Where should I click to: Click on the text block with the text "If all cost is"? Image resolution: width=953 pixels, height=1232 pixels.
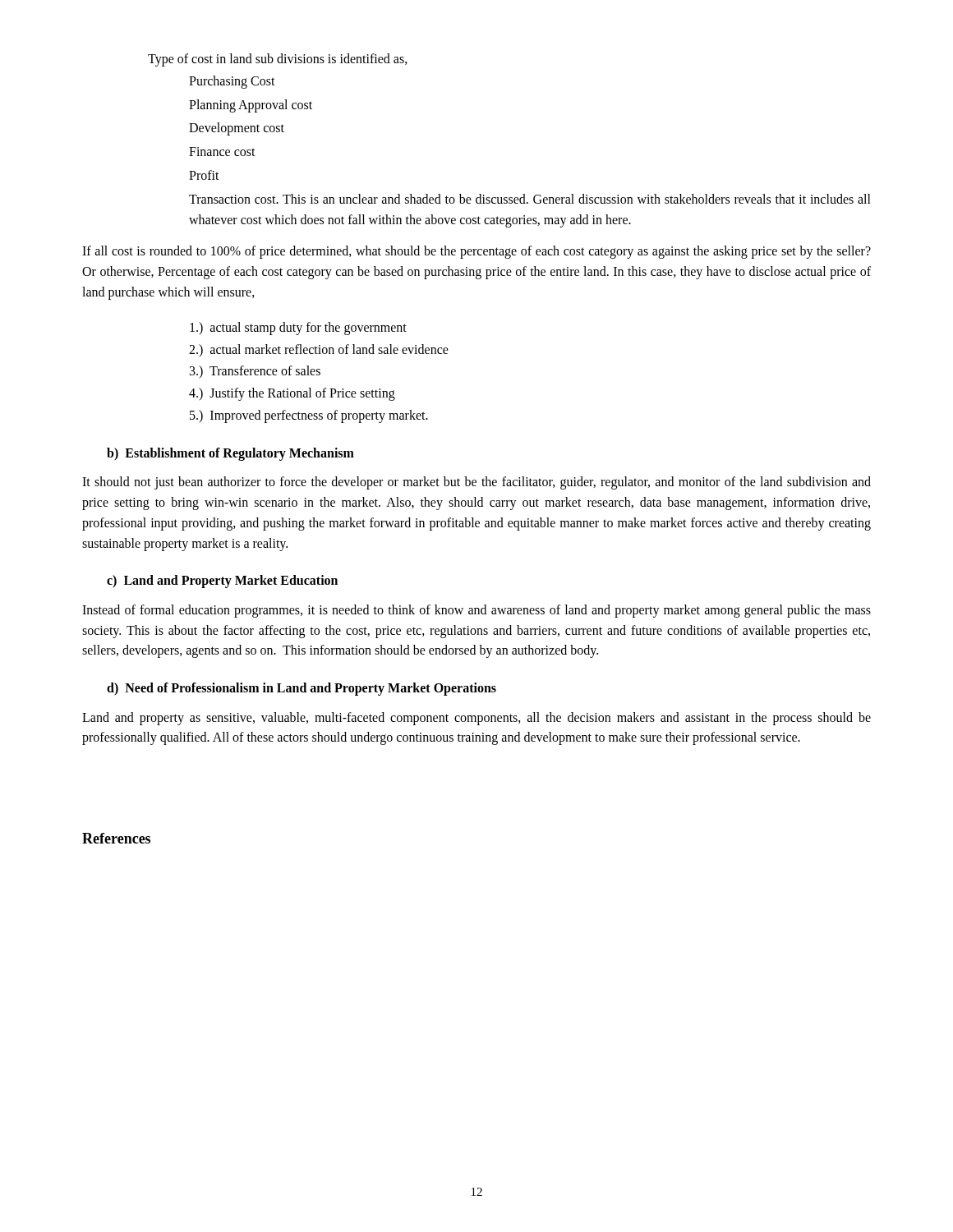pos(476,272)
